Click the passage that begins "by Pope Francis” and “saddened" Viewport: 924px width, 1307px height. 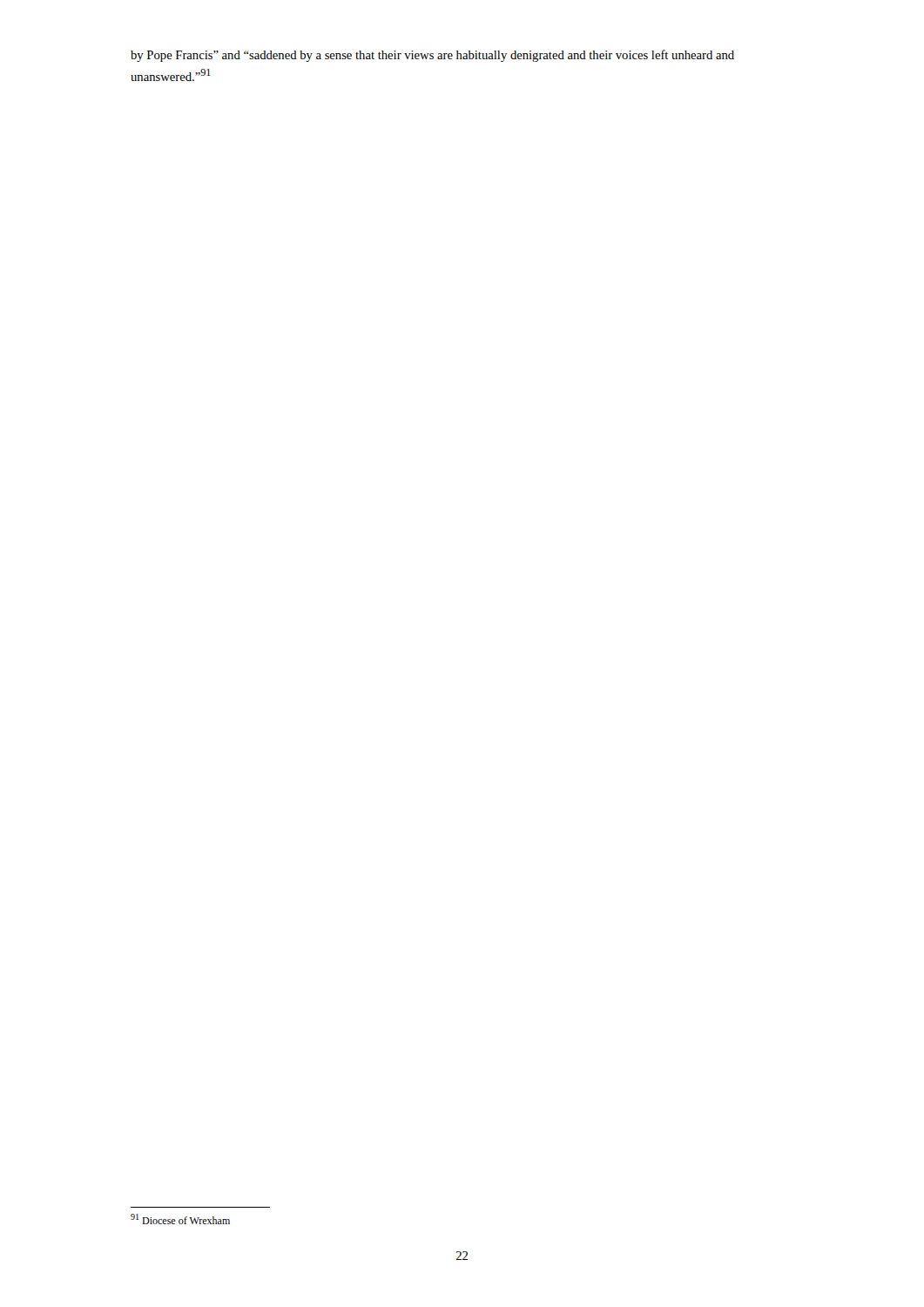[432, 66]
